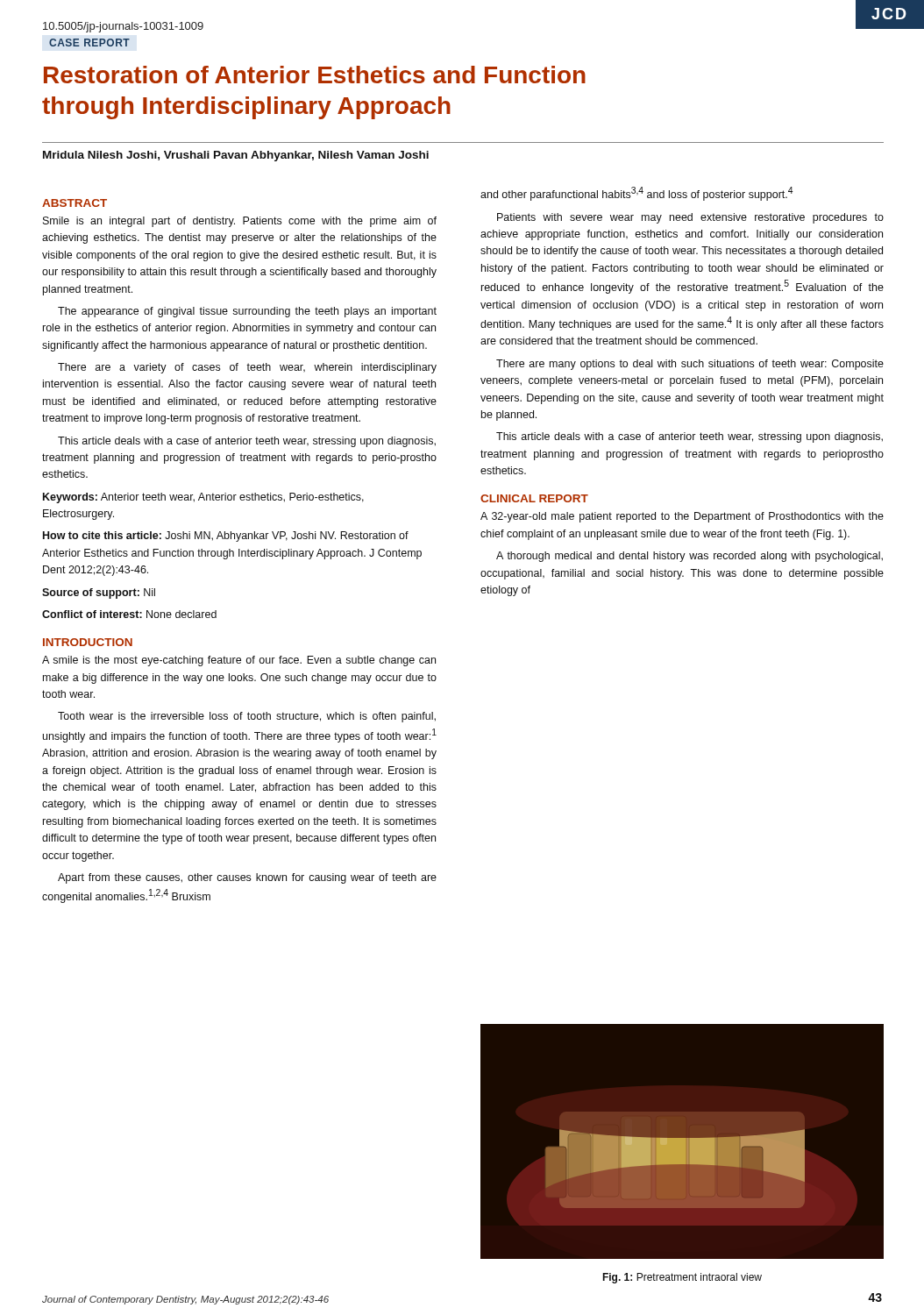Image resolution: width=924 pixels, height=1315 pixels.
Task: Navigate to the text block starting "and other parafunctional habits3,4 and loss"
Action: pyautogui.click(x=637, y=193)
